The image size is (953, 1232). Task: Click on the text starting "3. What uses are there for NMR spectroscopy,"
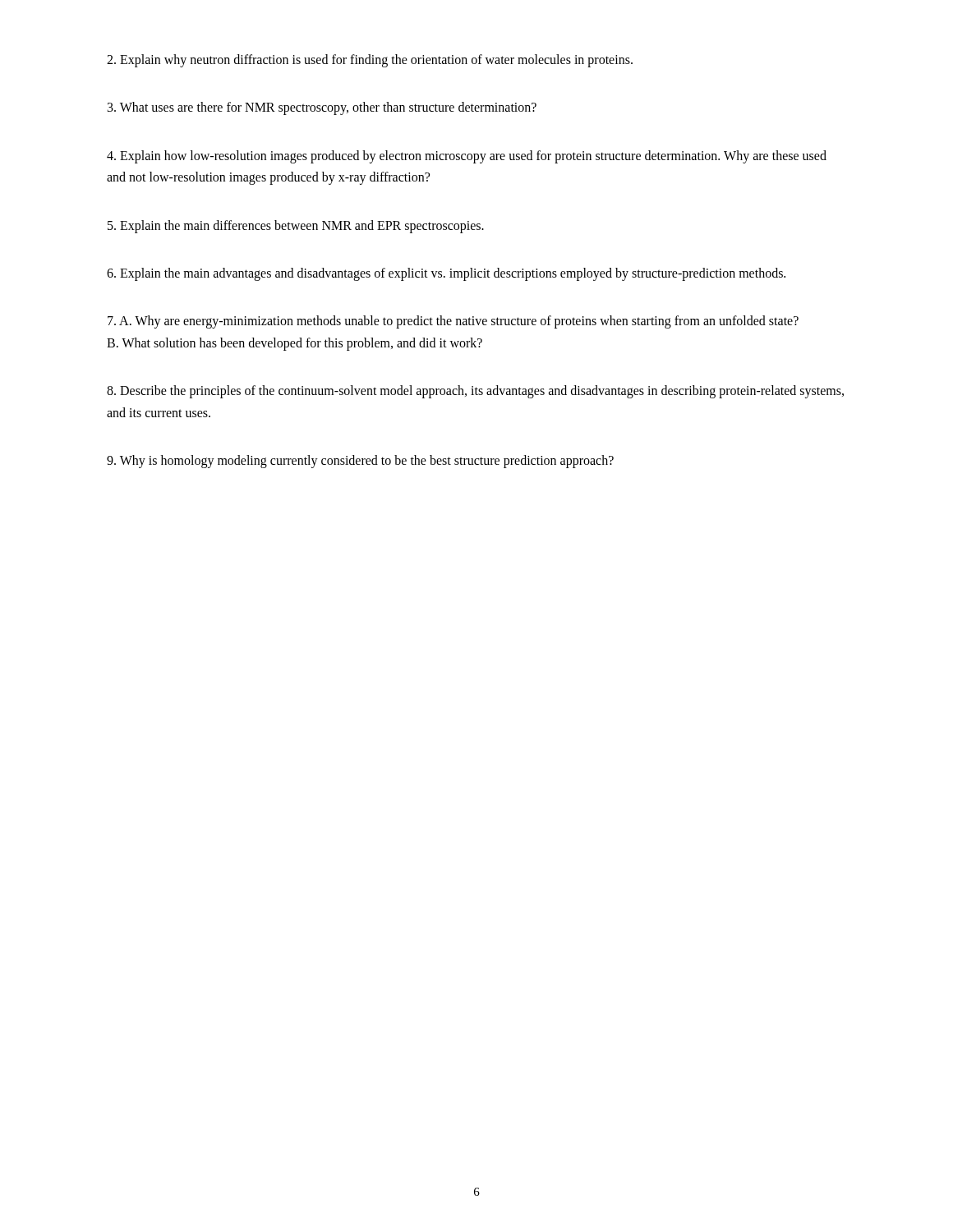[476, 108]
